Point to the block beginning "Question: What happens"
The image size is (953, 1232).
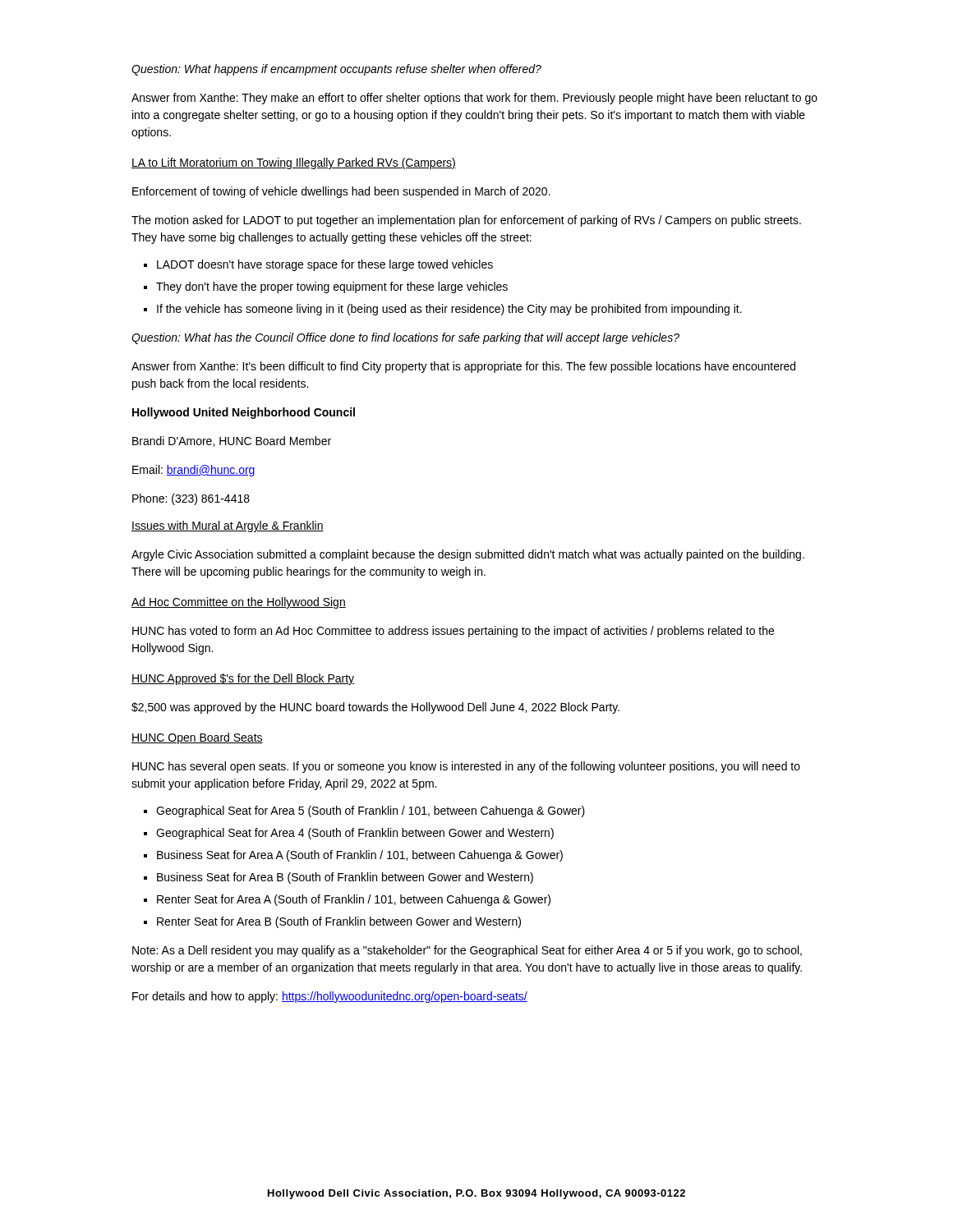[476, 69]
